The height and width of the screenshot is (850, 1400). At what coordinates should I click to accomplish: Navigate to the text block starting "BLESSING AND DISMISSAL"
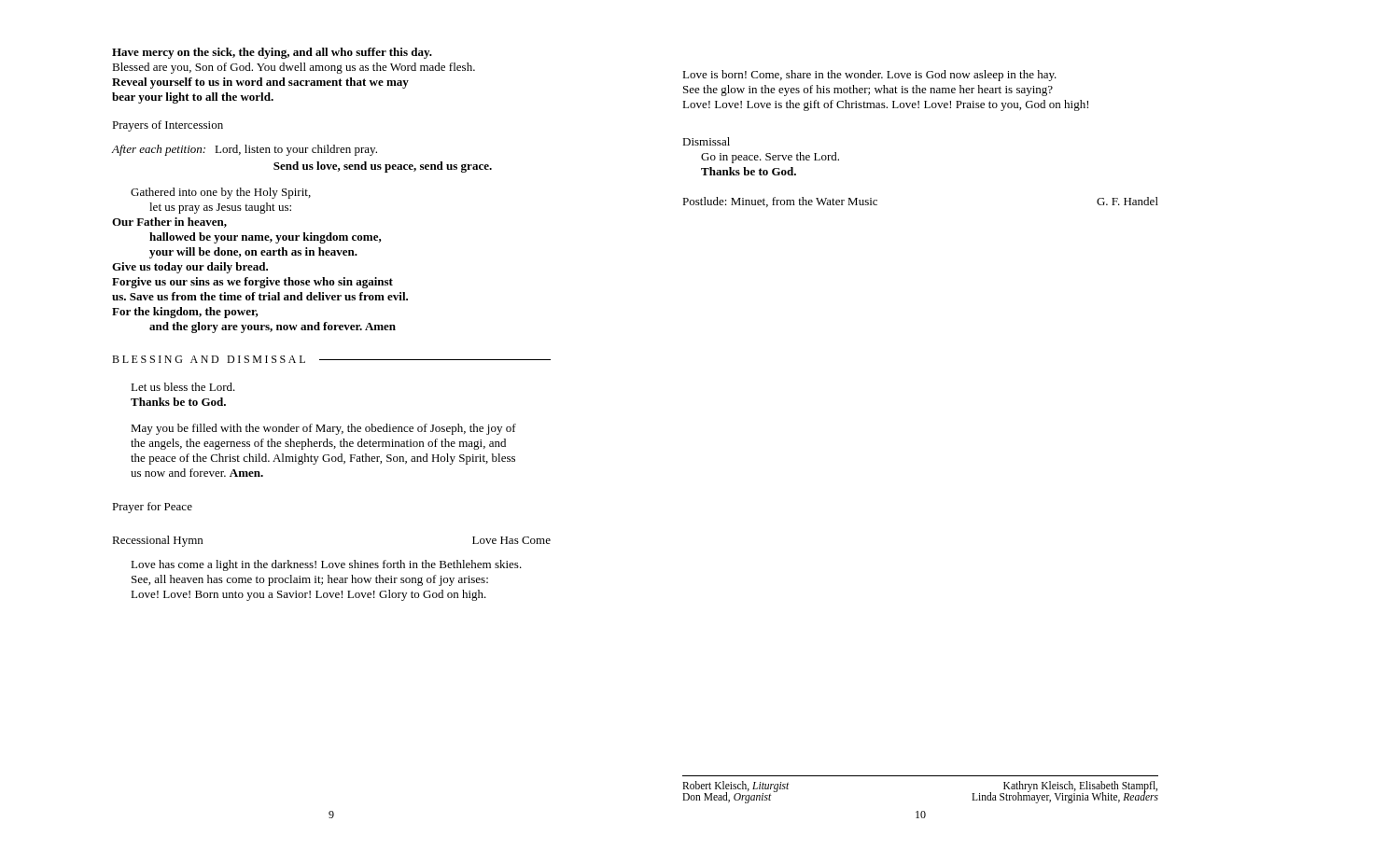[x=210, y=359]
